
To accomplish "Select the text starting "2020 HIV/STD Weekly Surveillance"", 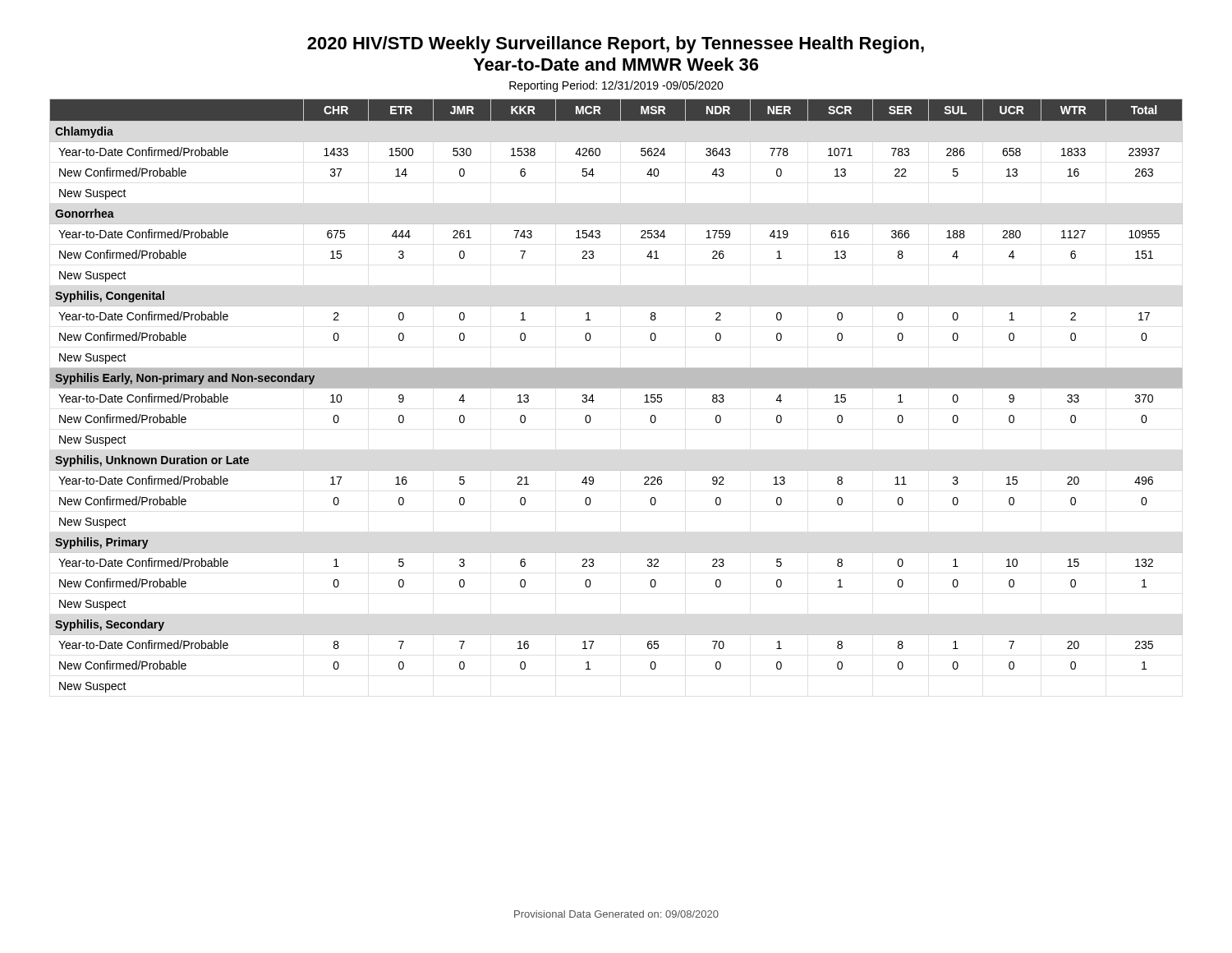I will (616, 54).
